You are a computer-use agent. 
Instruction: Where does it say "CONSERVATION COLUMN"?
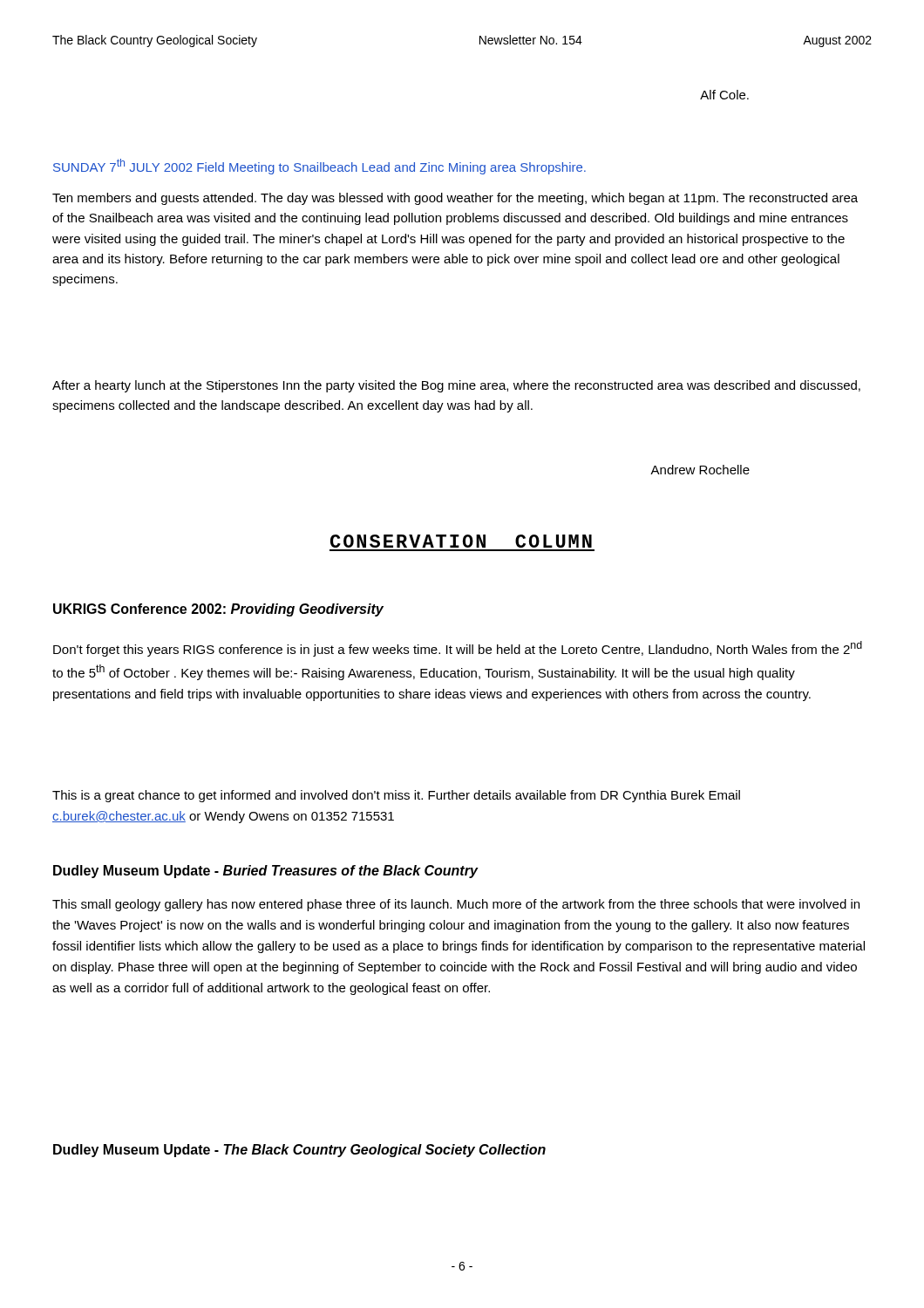462,543
